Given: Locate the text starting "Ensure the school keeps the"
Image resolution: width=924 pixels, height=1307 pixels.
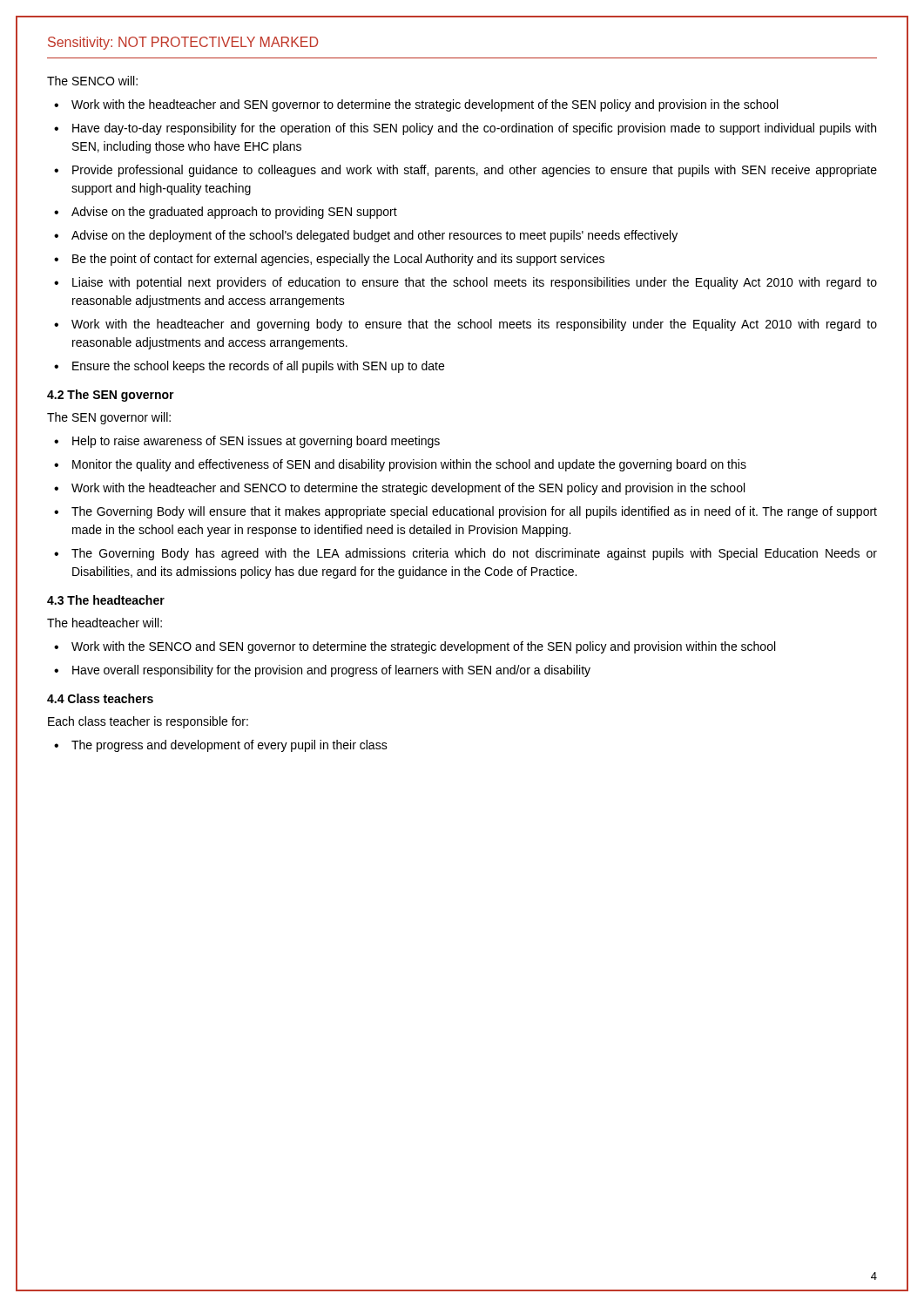Looking at the screenshot, I should pyautogui.click(x=258, y=366).
